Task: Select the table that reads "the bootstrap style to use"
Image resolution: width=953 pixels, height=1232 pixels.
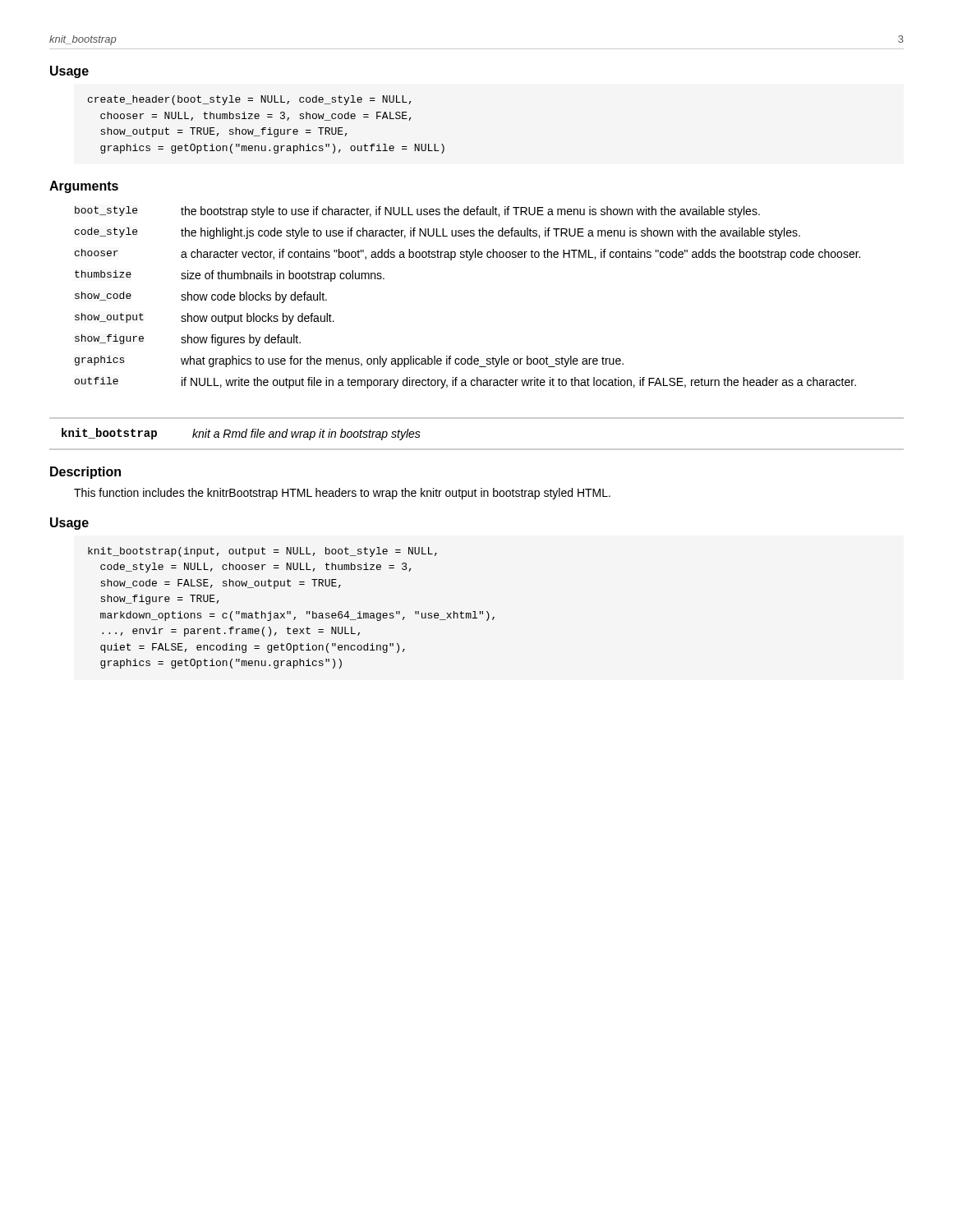Action: 476,297
